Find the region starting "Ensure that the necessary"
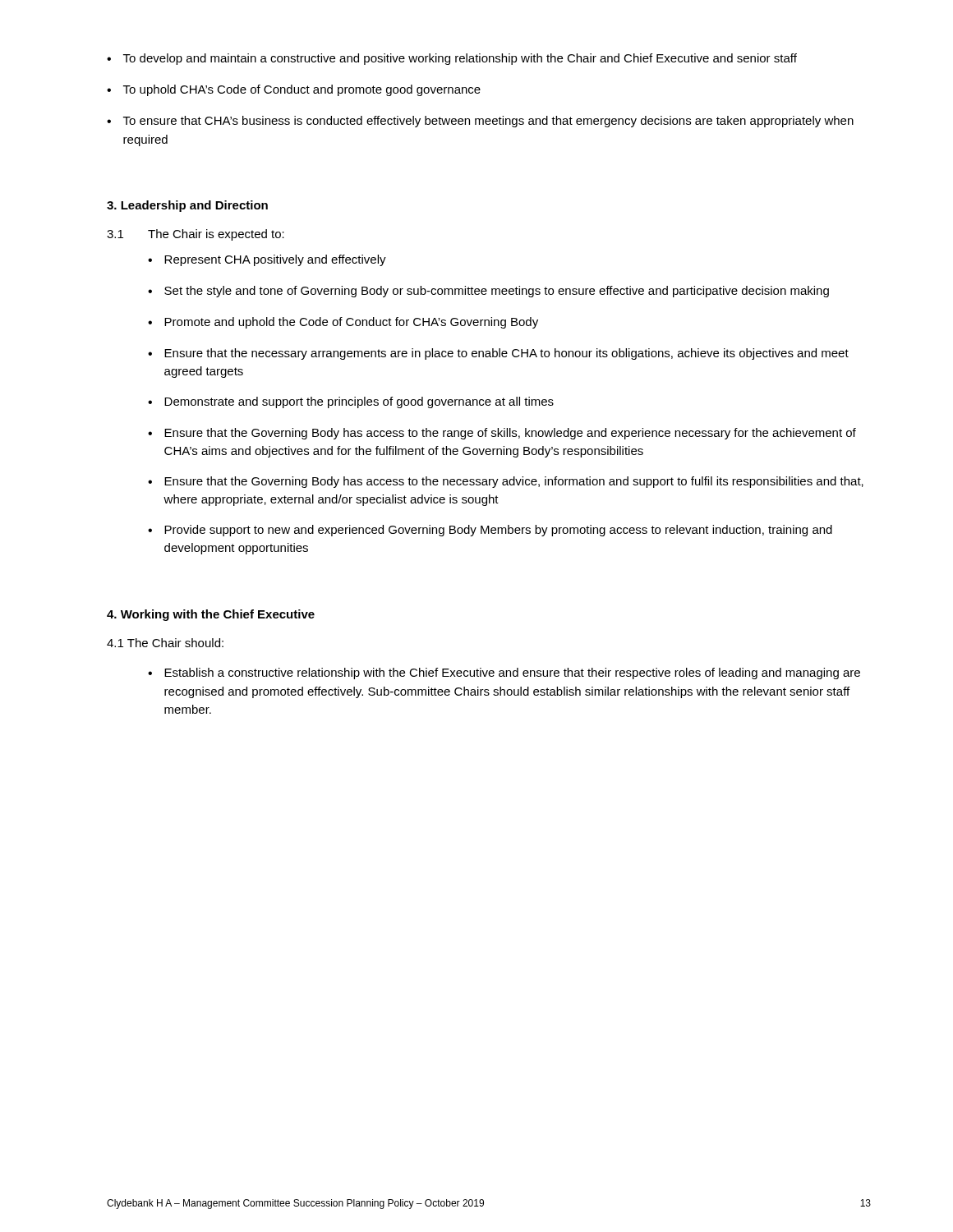Screen dimensions: 1232x953 tap(509, 362)
